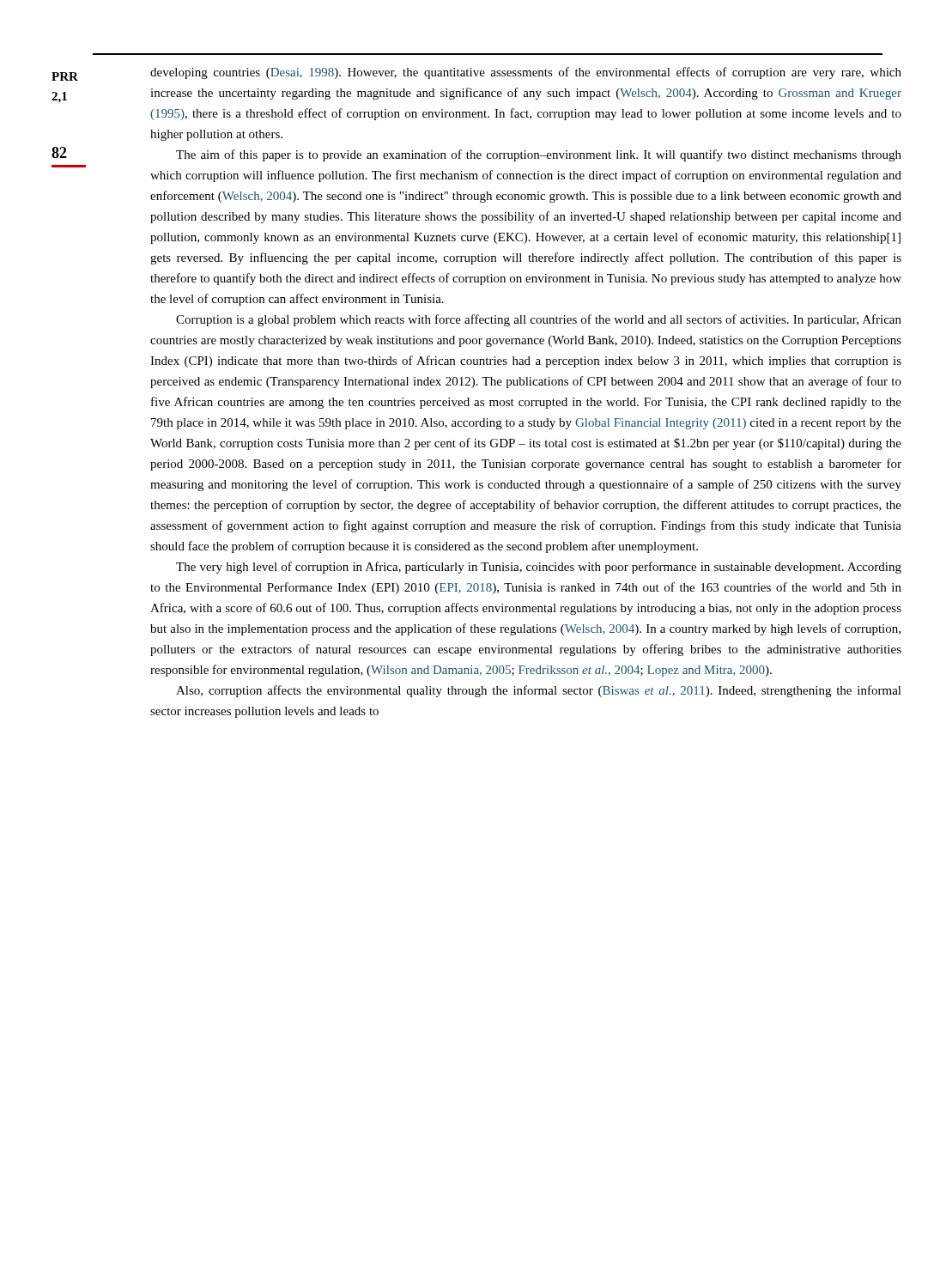Find the text block that reads "developing countries (Desai, 1998)."

pyautogui.click(x=526, y=392)
